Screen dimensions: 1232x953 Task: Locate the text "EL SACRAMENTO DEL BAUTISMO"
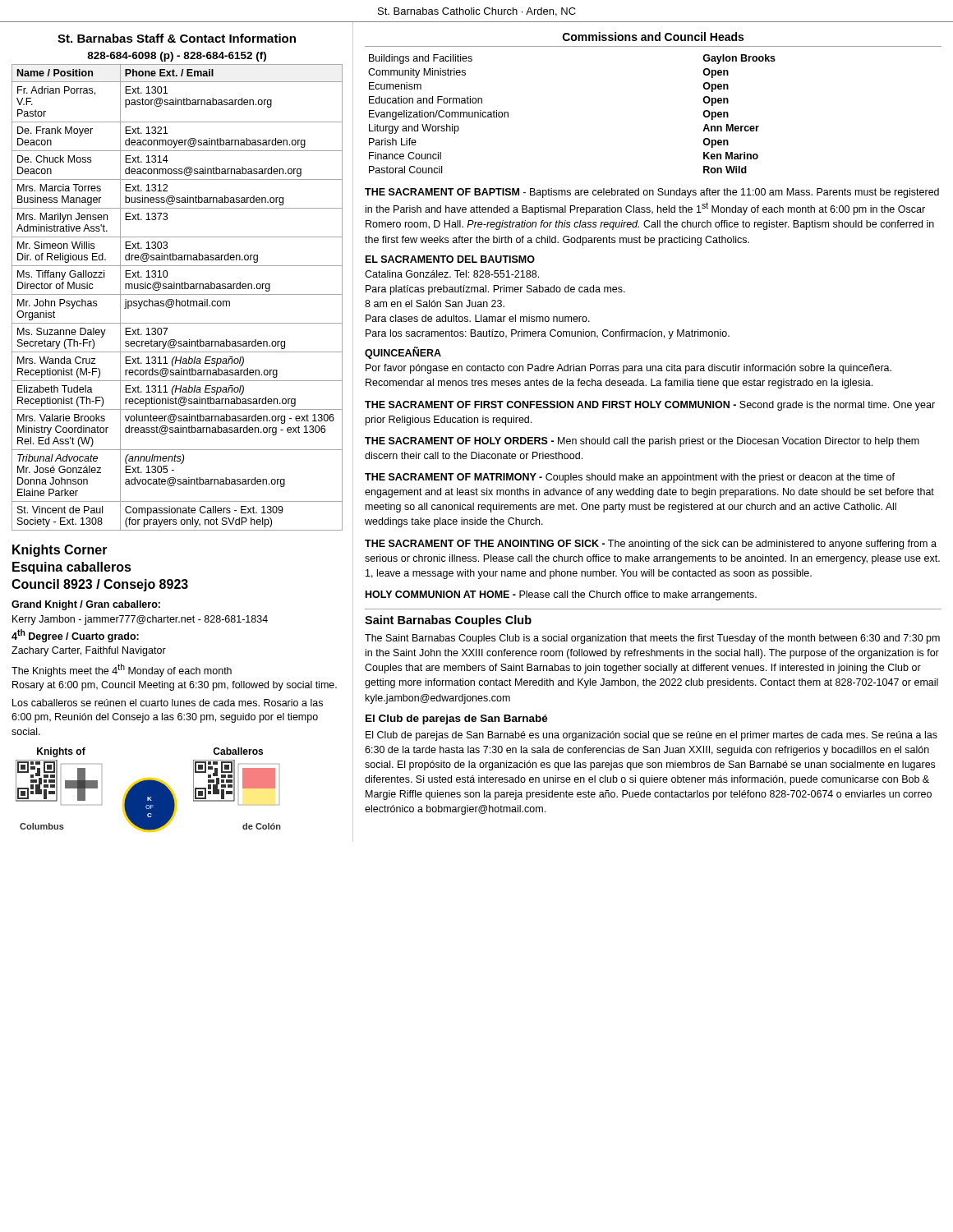(450, 259)
